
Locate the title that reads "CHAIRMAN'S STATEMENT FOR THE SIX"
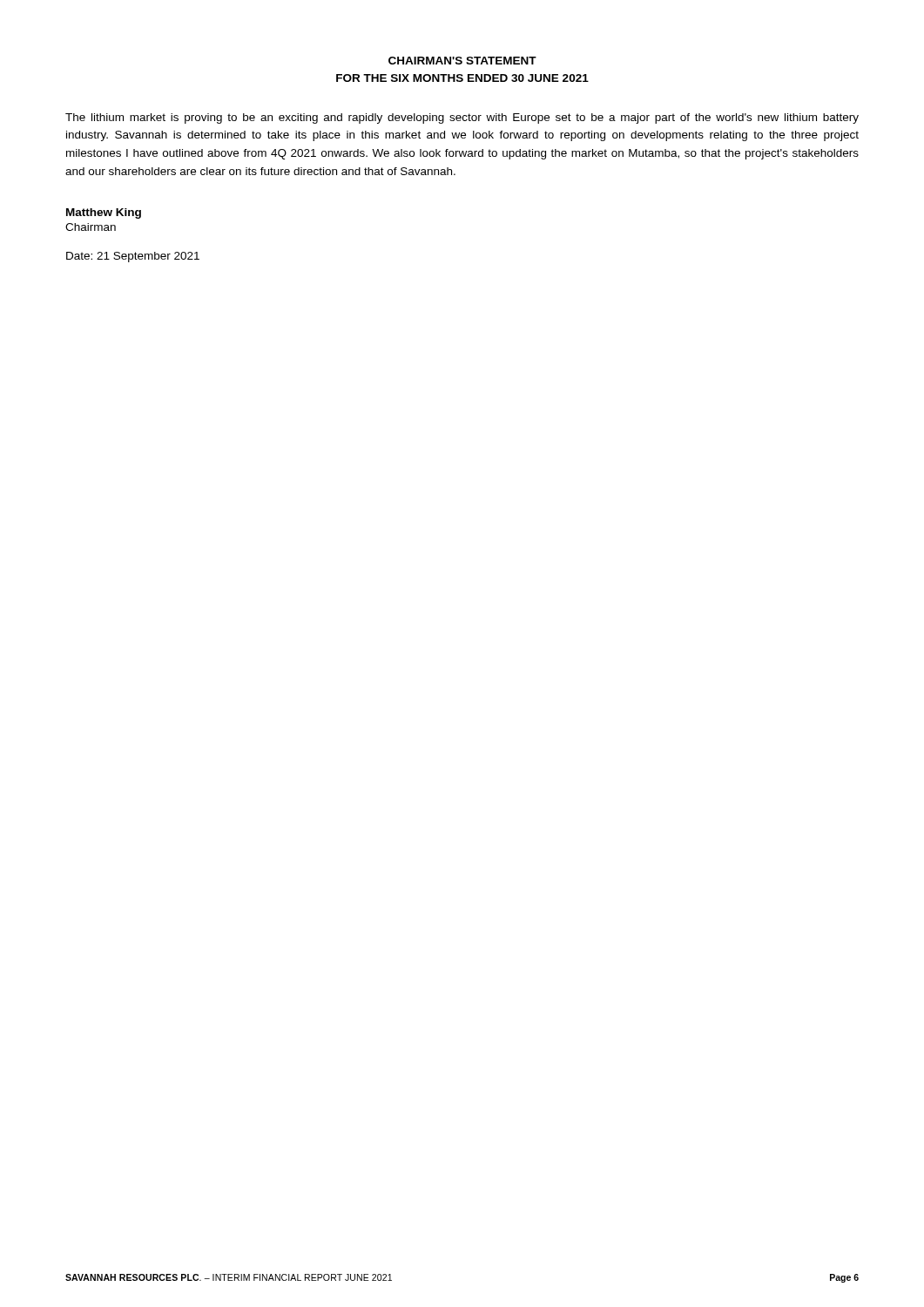click(462, 70)
